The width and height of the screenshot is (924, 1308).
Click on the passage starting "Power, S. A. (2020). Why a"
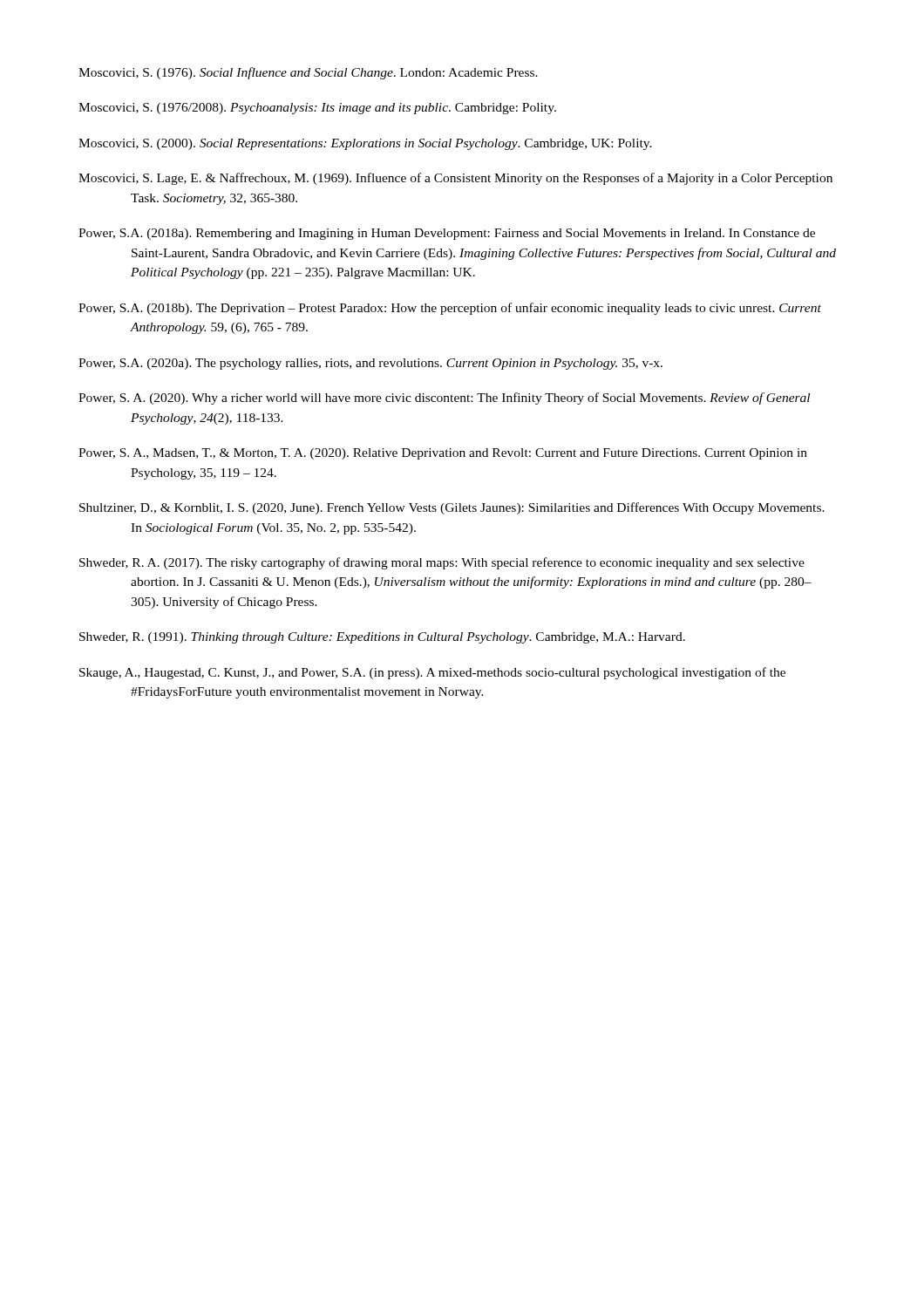click(444, 407)
